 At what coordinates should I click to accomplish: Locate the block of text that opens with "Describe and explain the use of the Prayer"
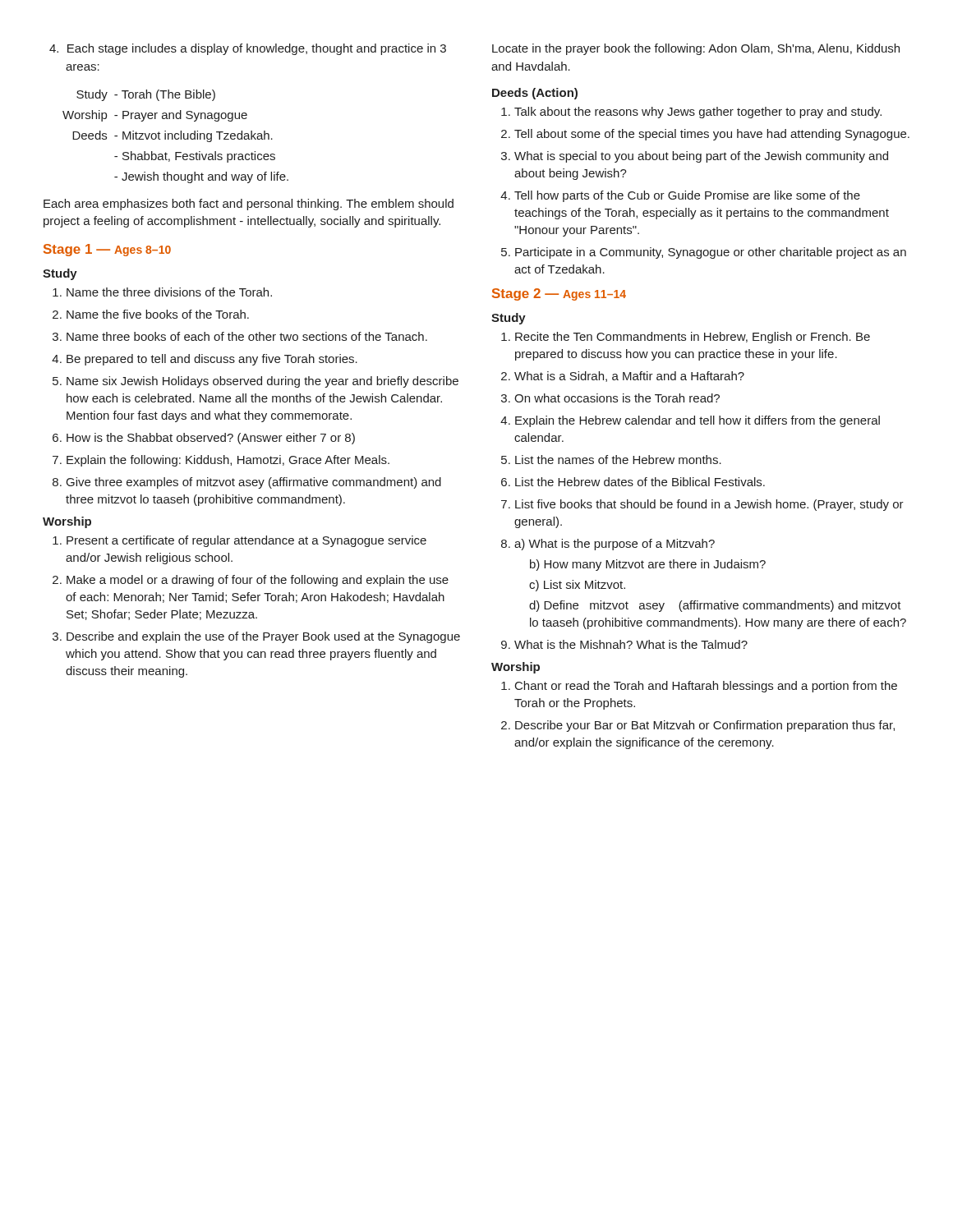[263, 653]
